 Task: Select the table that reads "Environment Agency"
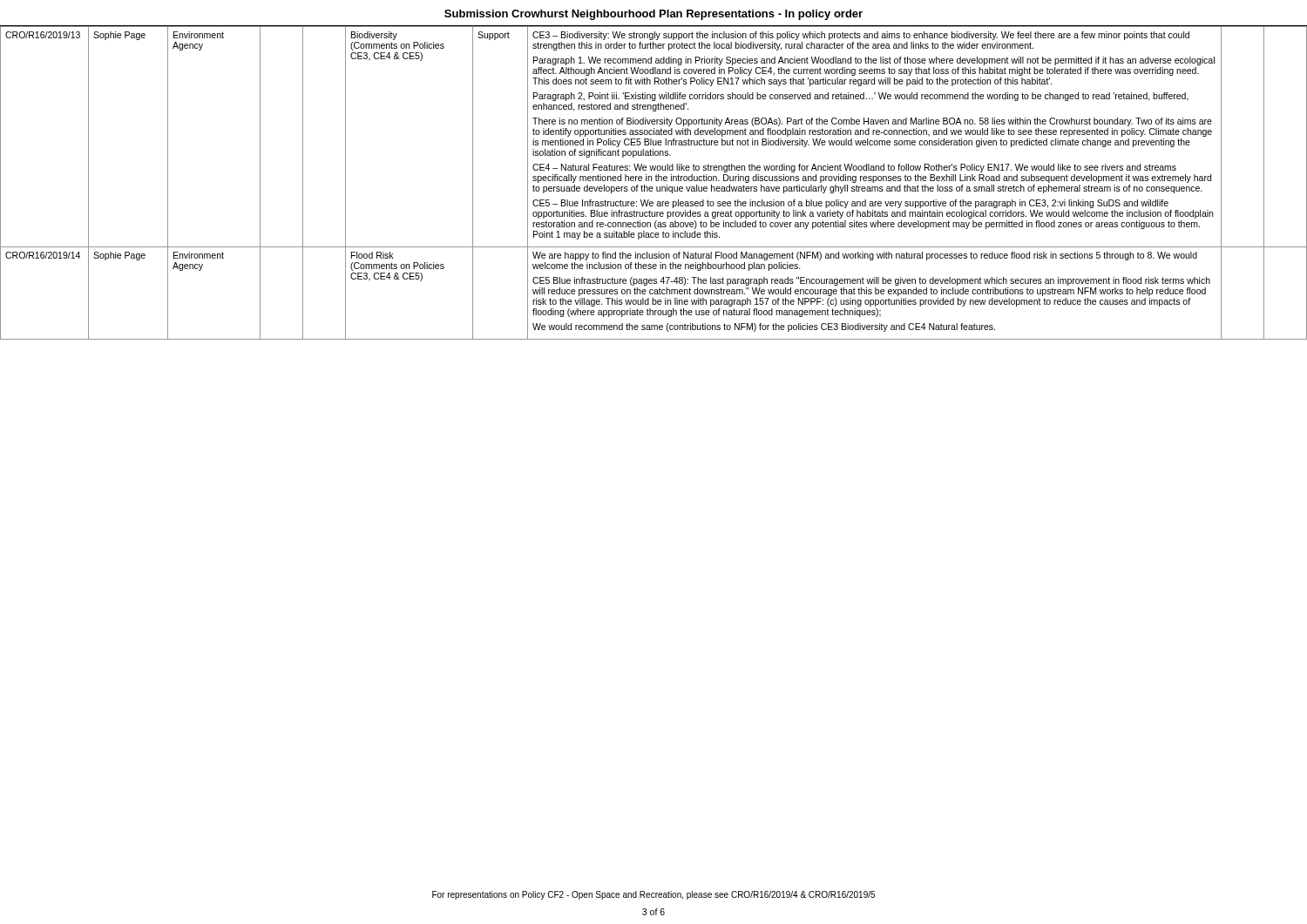click(x=654, y=183)
